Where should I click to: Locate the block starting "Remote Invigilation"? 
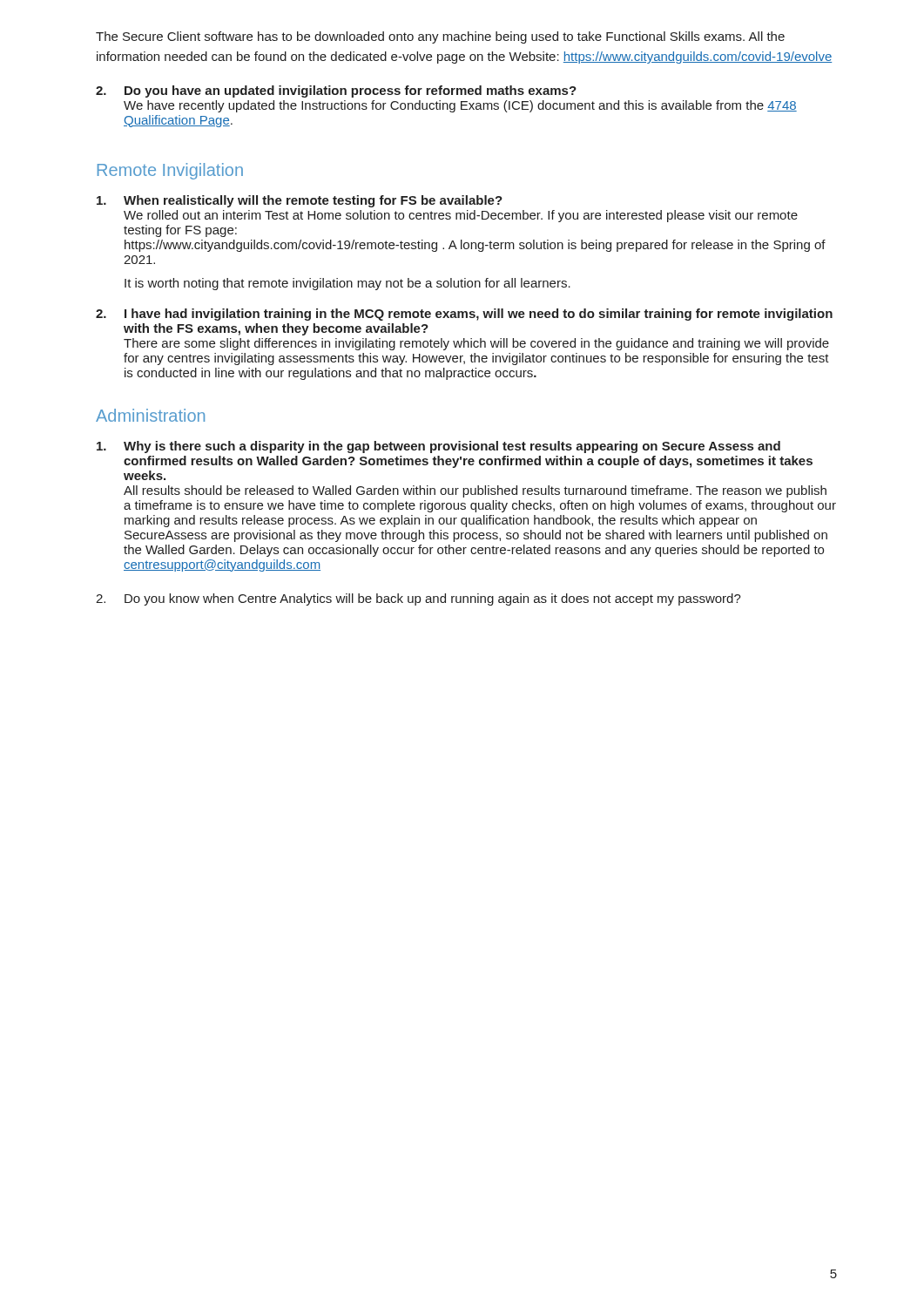(x=170, y=169)
